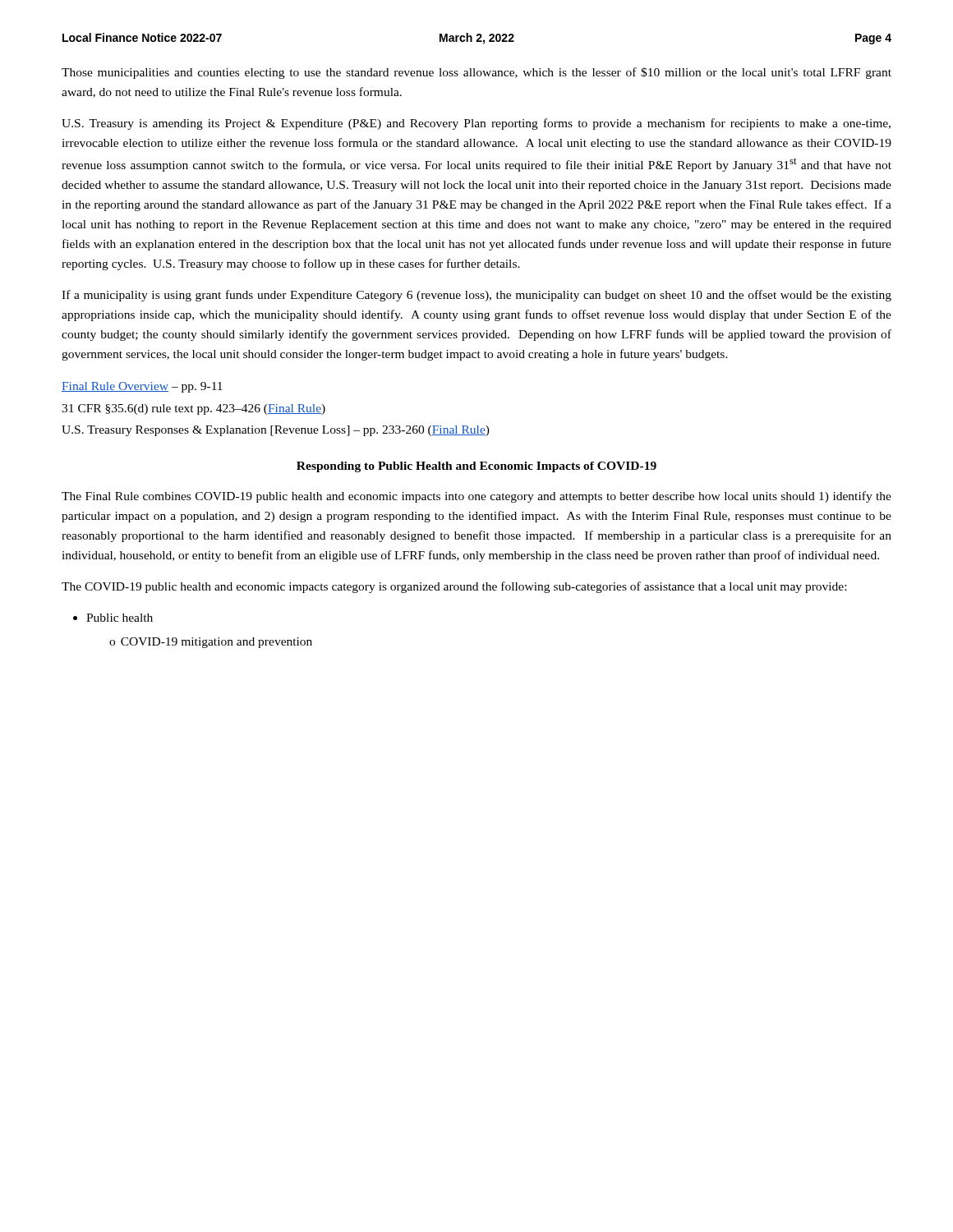
Task: Select the element starting "If a municipality is using grant funds under"
Action: [476, 324]
